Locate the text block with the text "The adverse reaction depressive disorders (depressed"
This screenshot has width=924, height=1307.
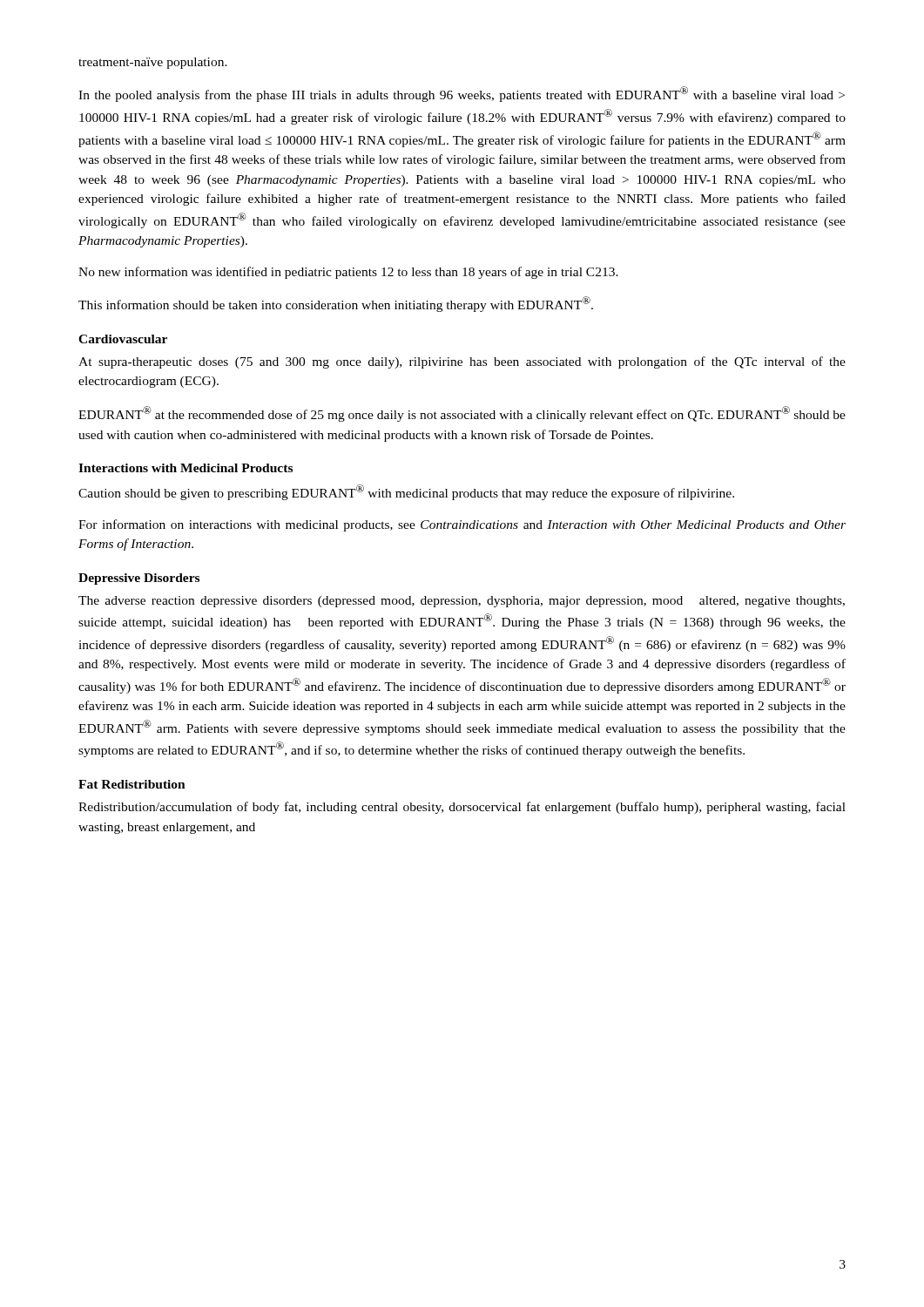pyautogui.click(x=462, y=675)
